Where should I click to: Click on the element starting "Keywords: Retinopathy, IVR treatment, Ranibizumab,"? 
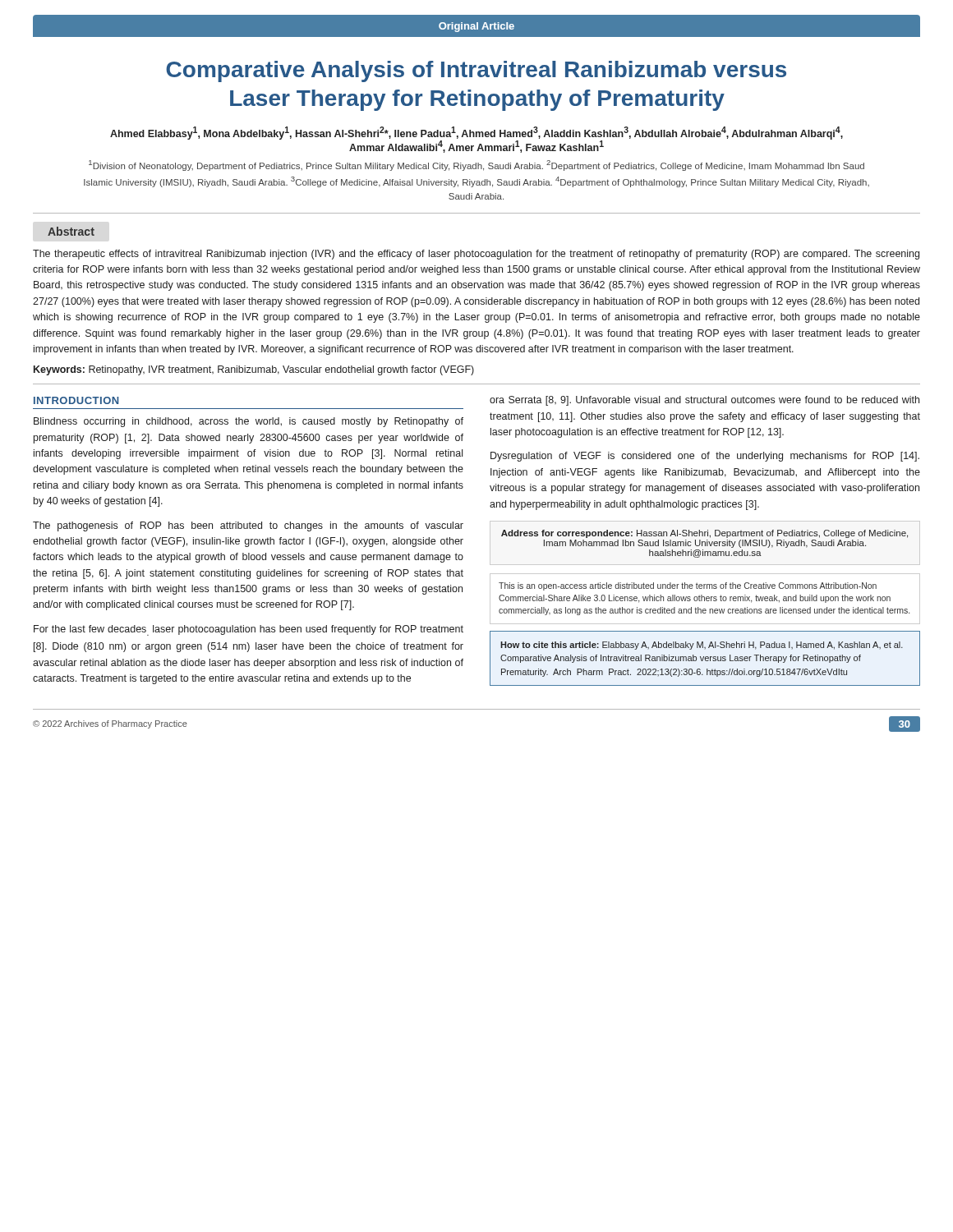(x=254, y=370)
